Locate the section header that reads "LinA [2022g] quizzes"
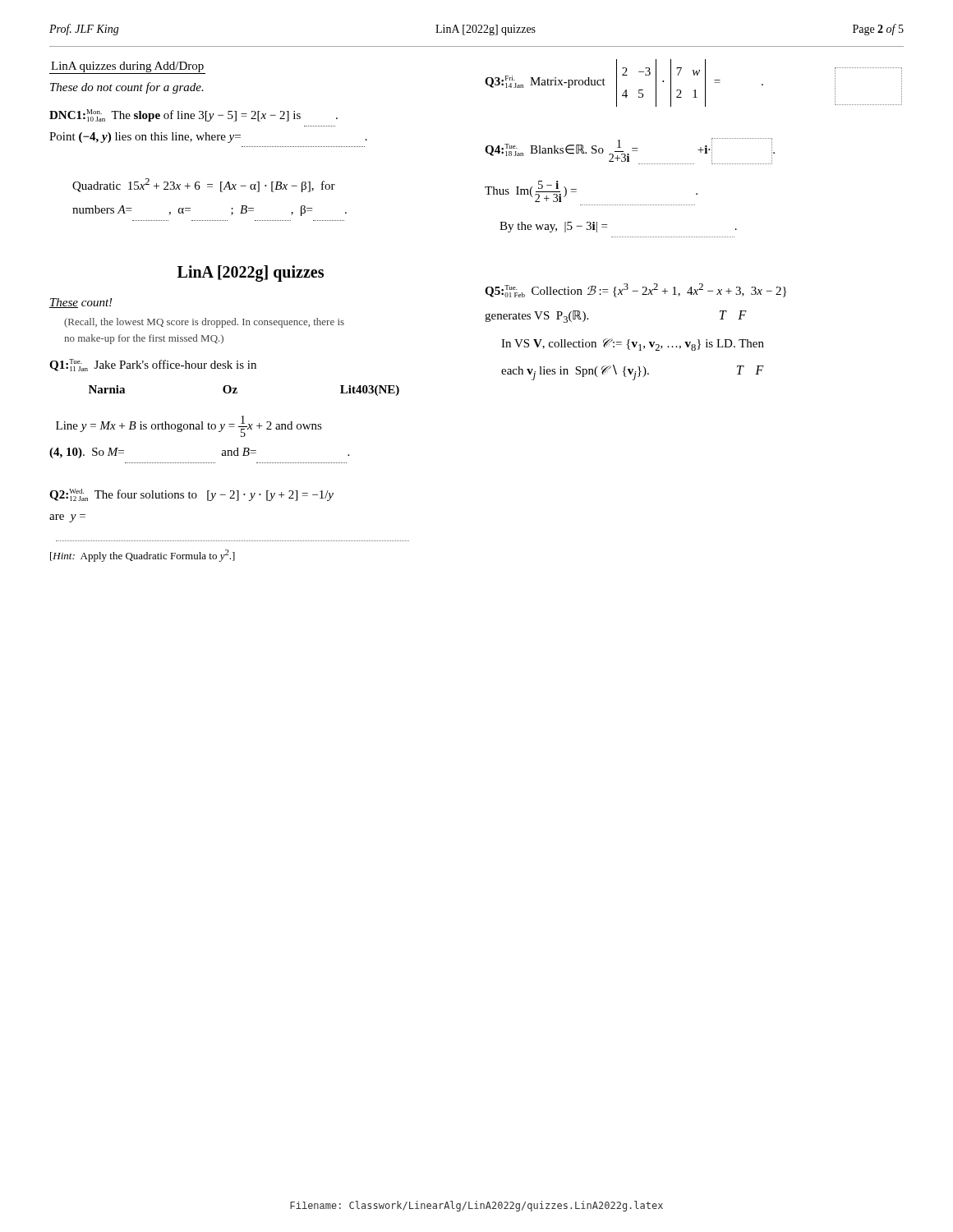This screenshot has height=1232, width=953. [251, 272]
